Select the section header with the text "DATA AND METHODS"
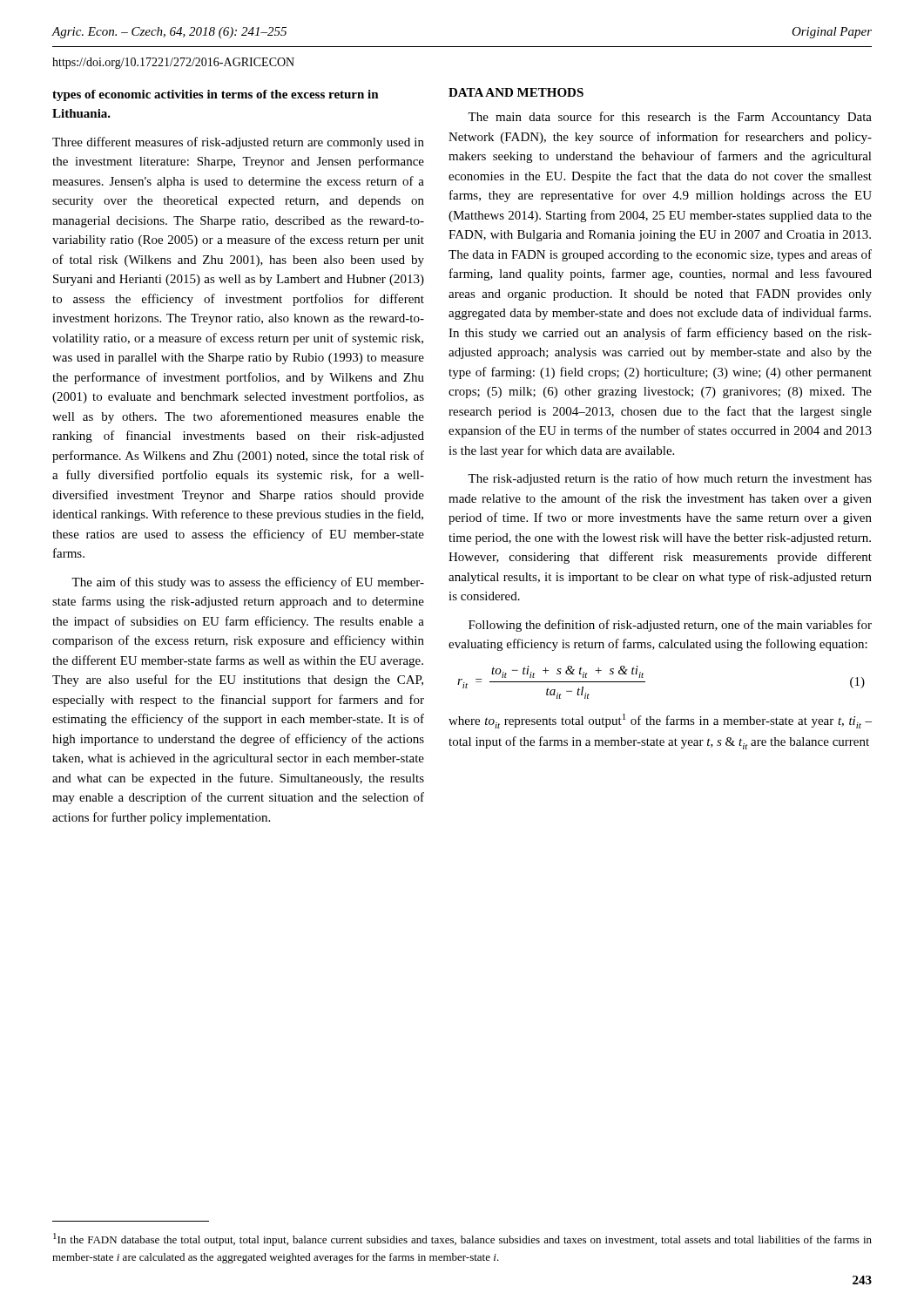The width and height of the screenshot is (924, 1307). (516, 92)
